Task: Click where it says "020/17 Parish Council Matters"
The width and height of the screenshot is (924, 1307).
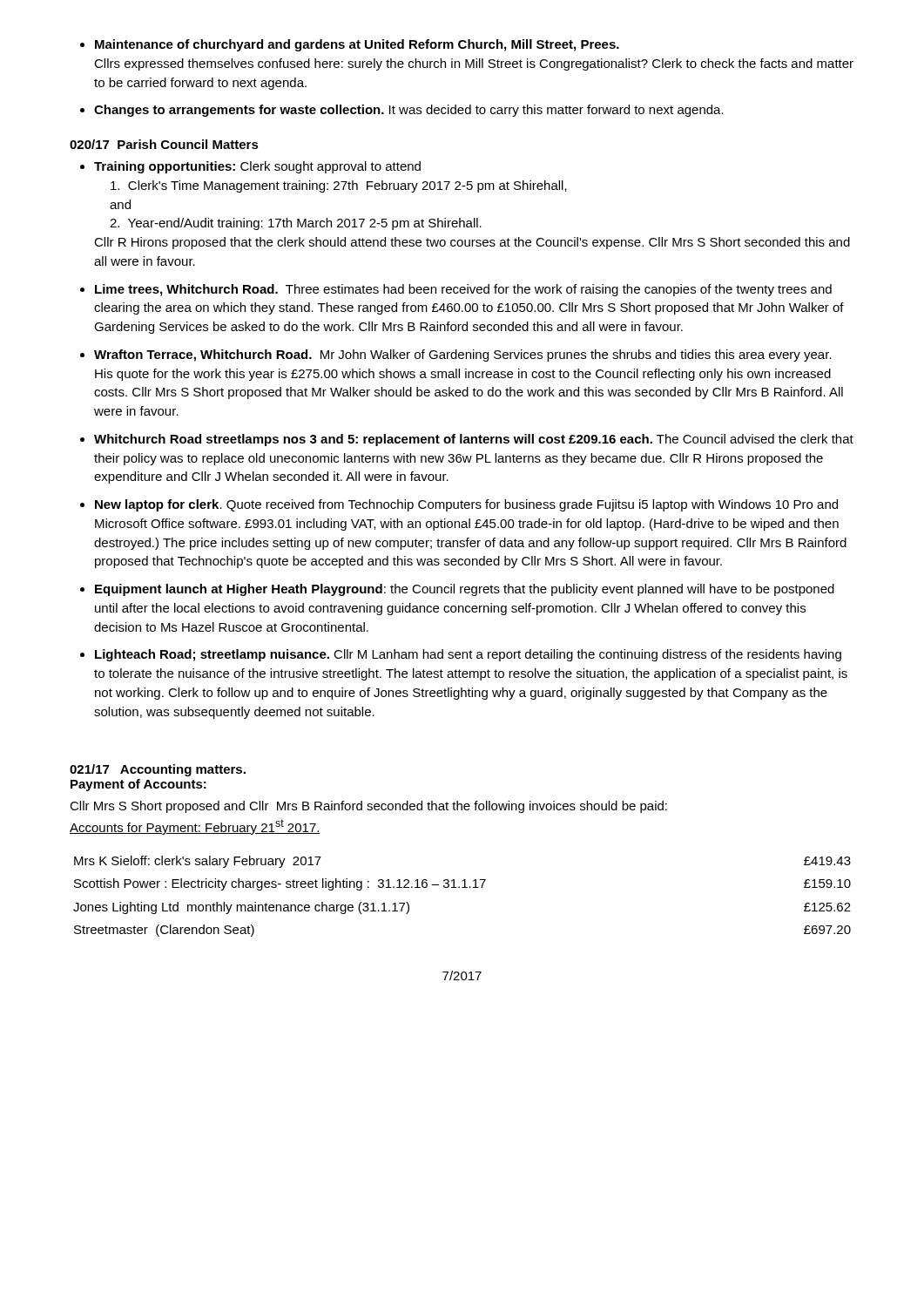Action: coord(164,144)
